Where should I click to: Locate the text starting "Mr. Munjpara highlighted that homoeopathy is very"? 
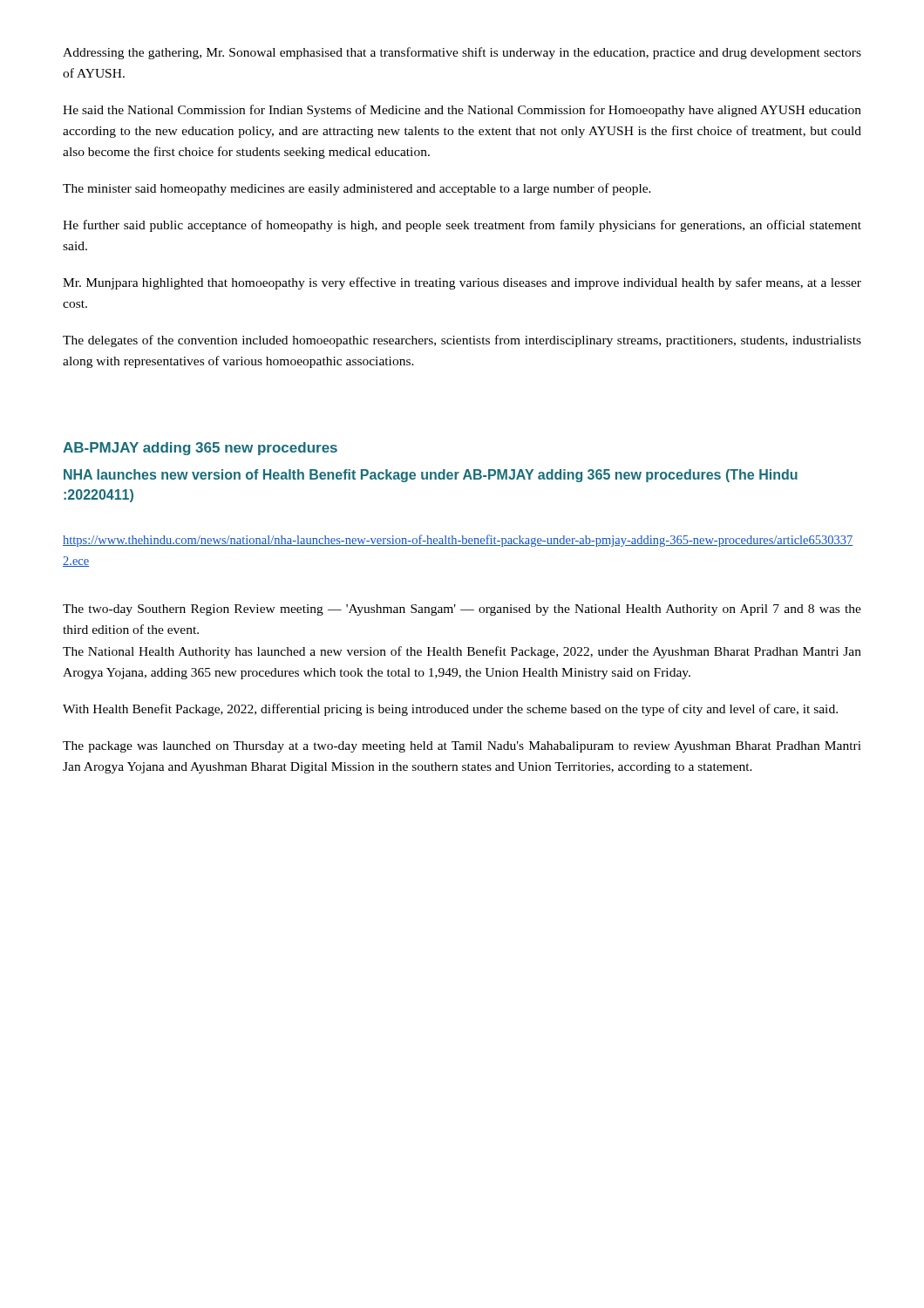[462, 293]
